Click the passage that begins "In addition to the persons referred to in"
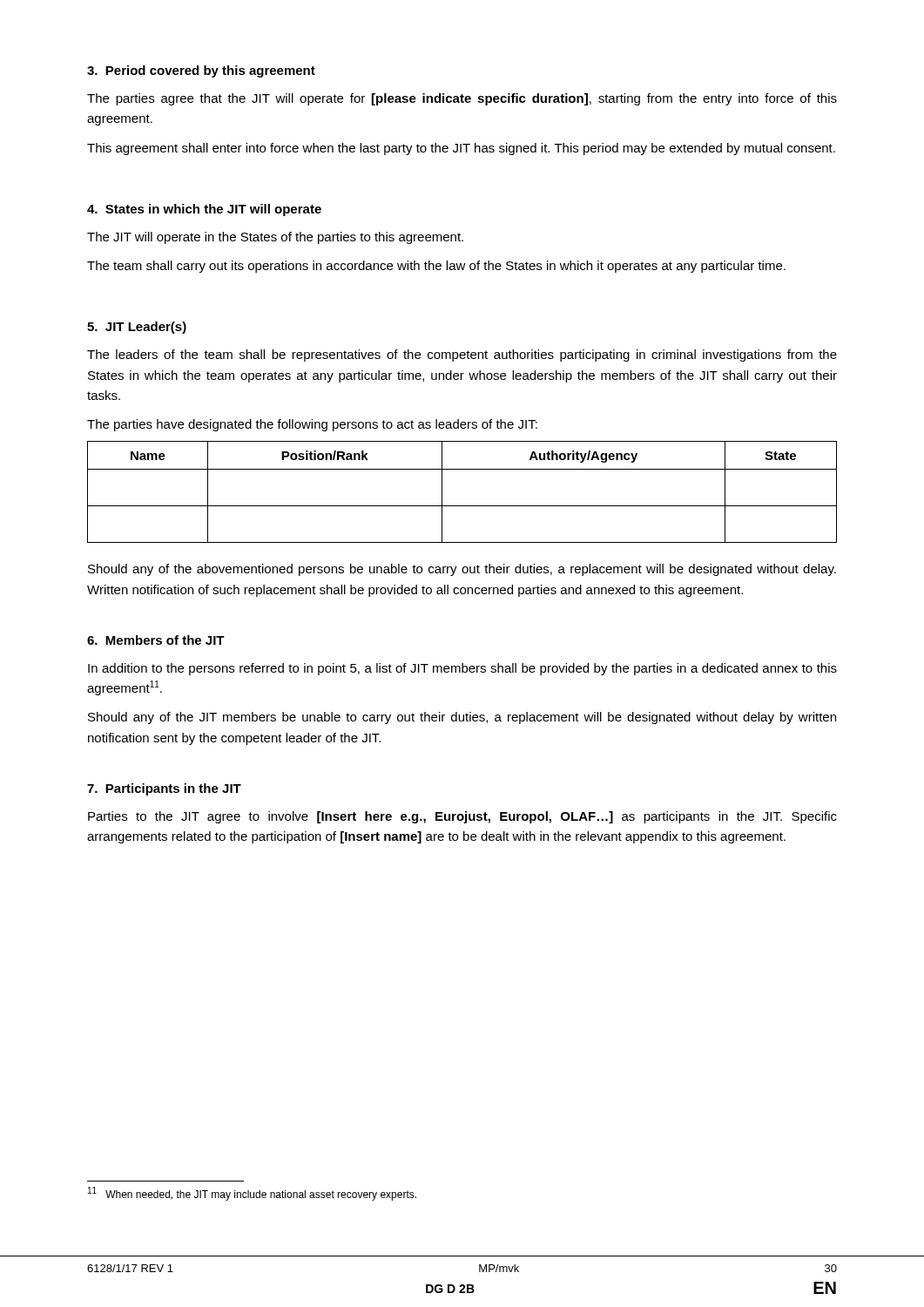 click(462, 678)
